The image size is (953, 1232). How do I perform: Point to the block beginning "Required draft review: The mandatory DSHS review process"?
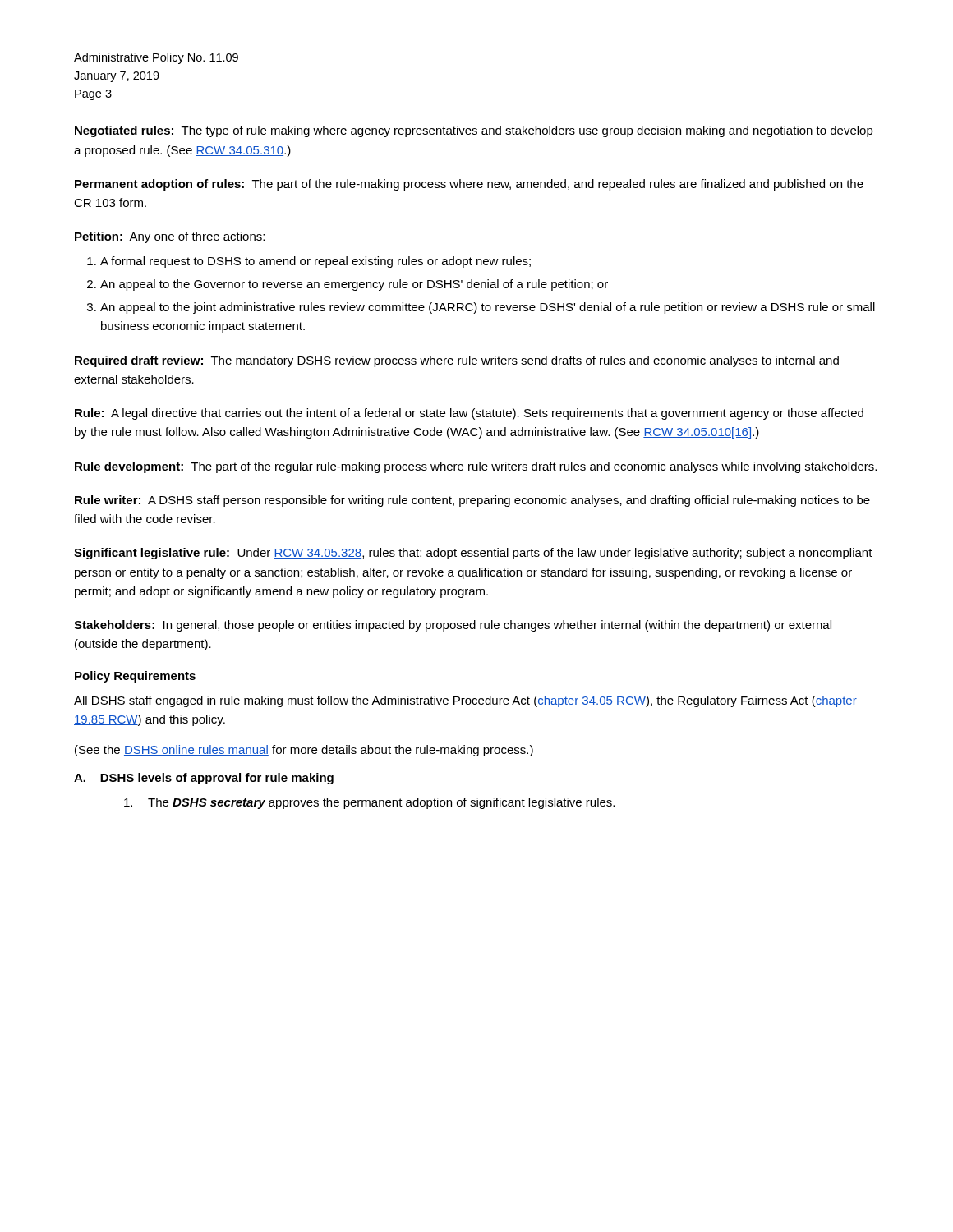(x=476, y=369)
